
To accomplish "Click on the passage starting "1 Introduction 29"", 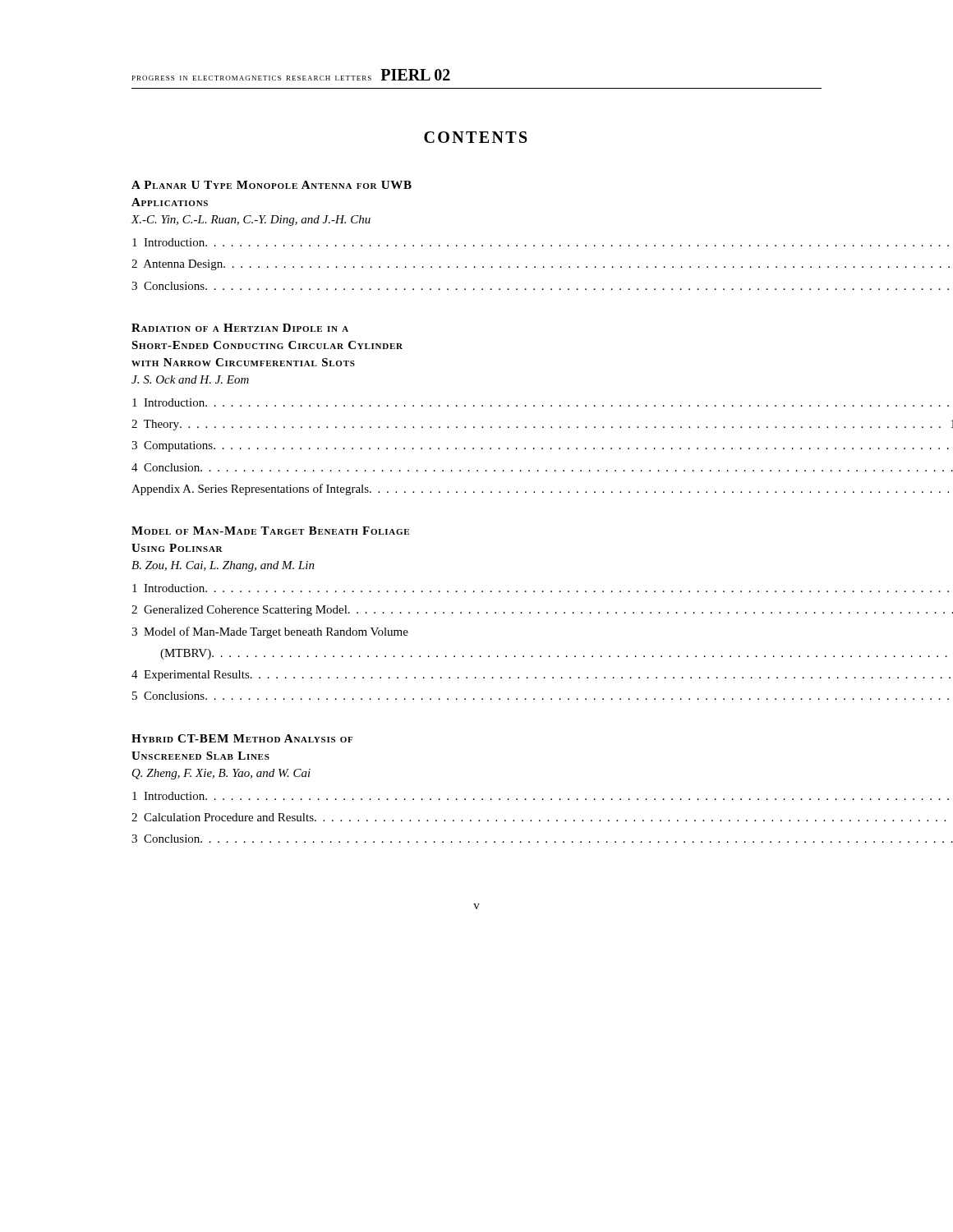I will (x=476, y=796).
